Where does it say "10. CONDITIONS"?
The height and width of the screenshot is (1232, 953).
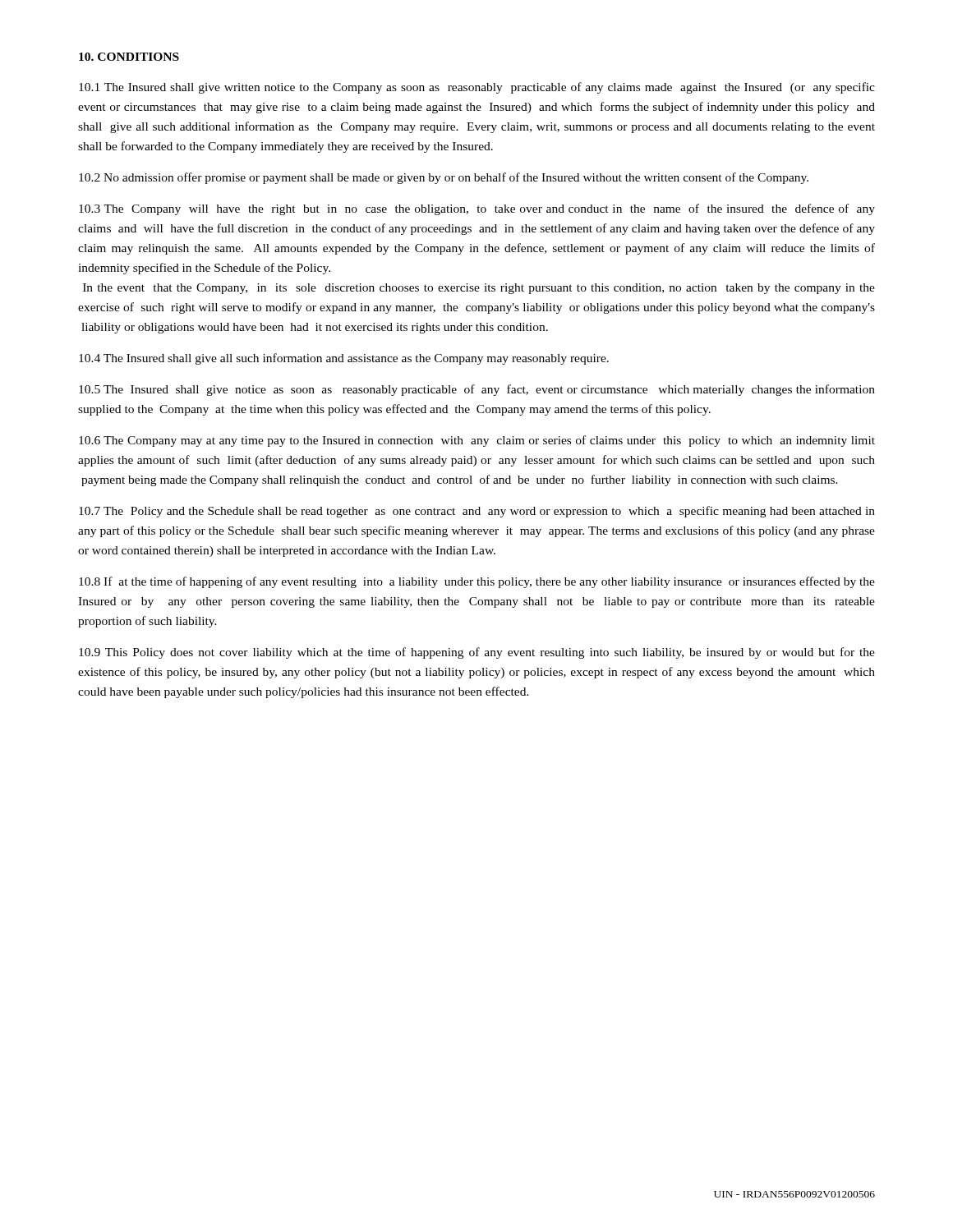coord(129,56)
